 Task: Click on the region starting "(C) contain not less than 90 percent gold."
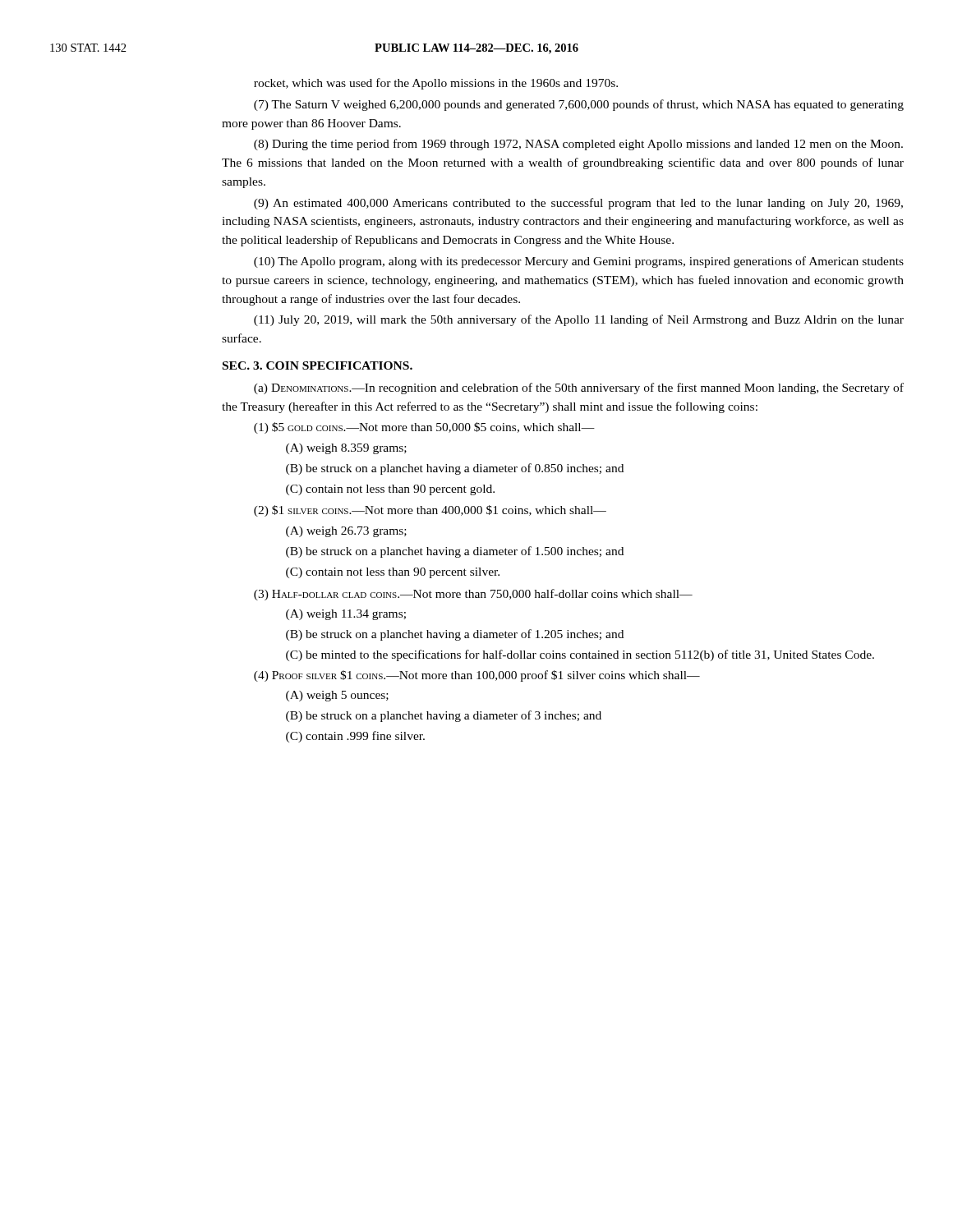391,488
